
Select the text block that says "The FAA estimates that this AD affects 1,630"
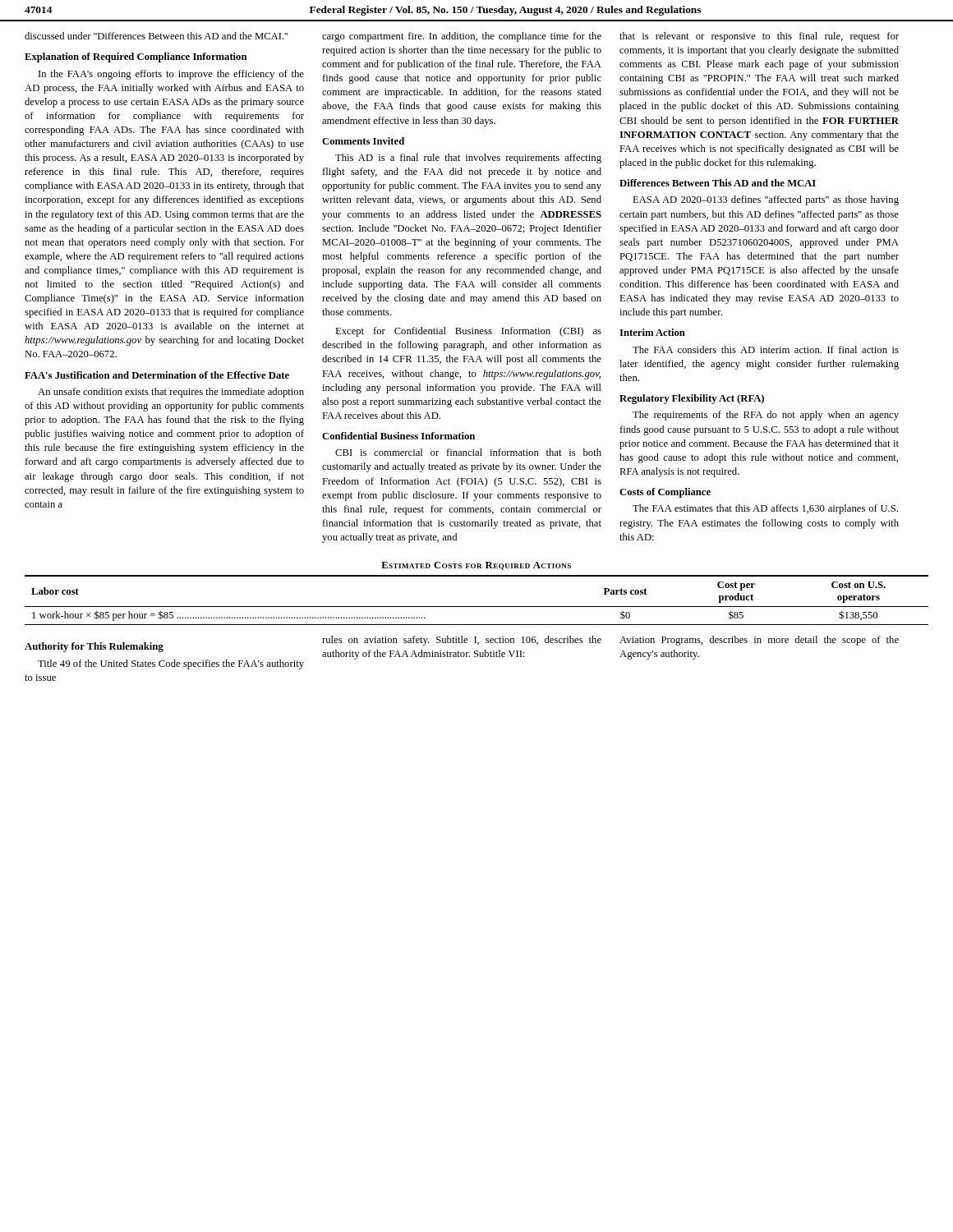click(x=759, y=523)
